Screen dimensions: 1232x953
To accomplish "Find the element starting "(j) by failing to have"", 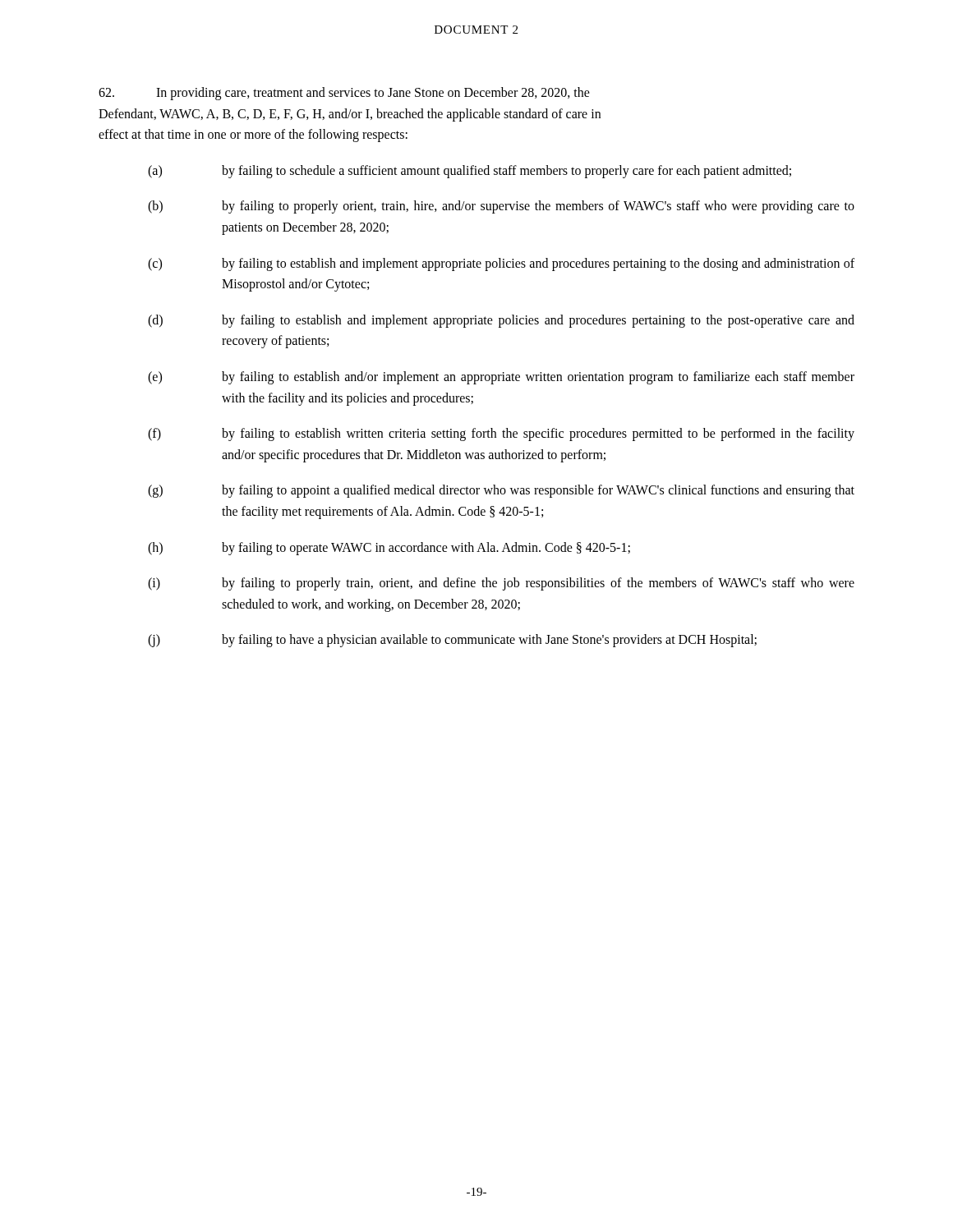I will pos(476,640).
